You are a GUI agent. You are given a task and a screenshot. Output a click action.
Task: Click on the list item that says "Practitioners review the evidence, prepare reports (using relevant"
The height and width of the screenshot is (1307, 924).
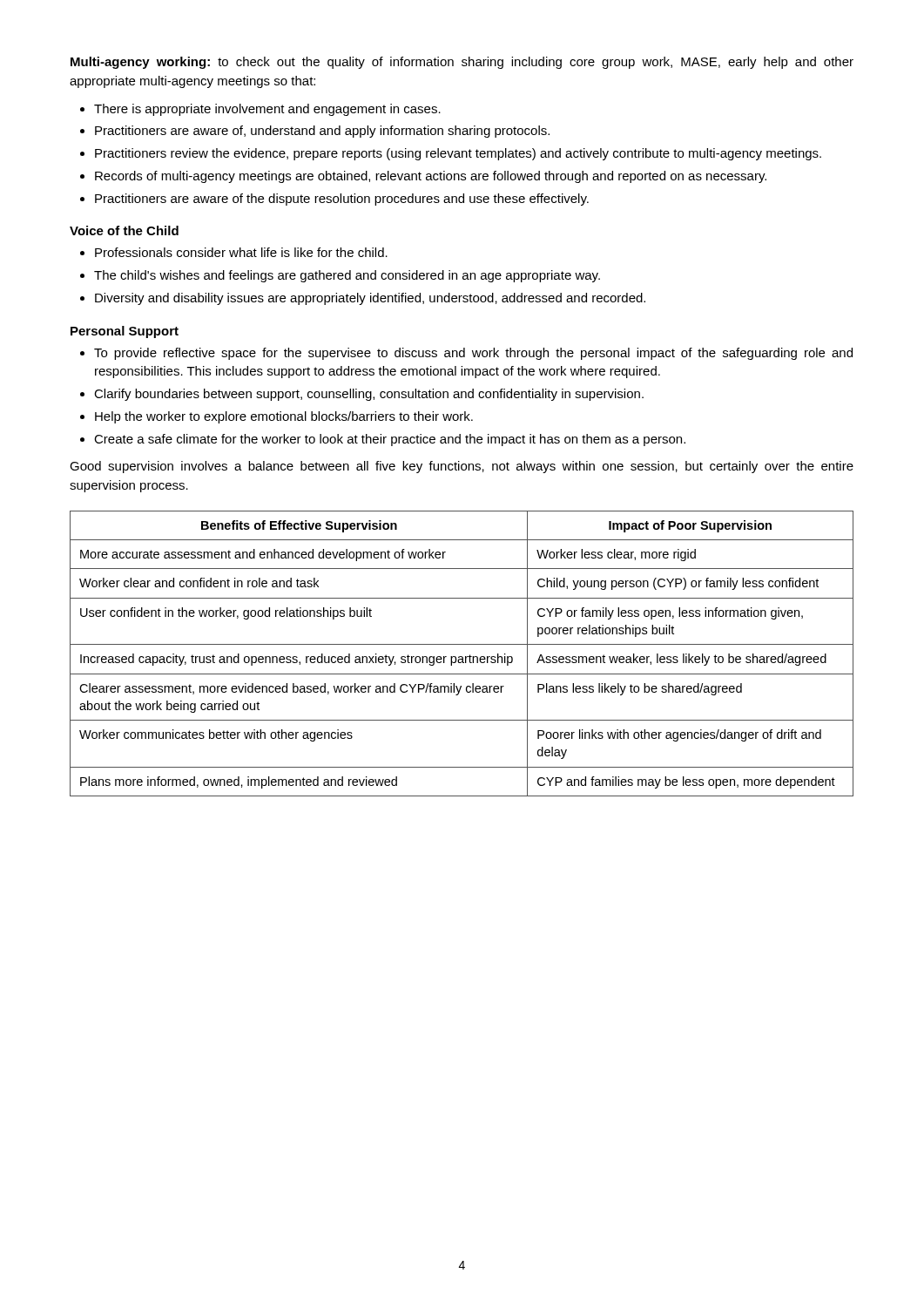pos(458,153)
